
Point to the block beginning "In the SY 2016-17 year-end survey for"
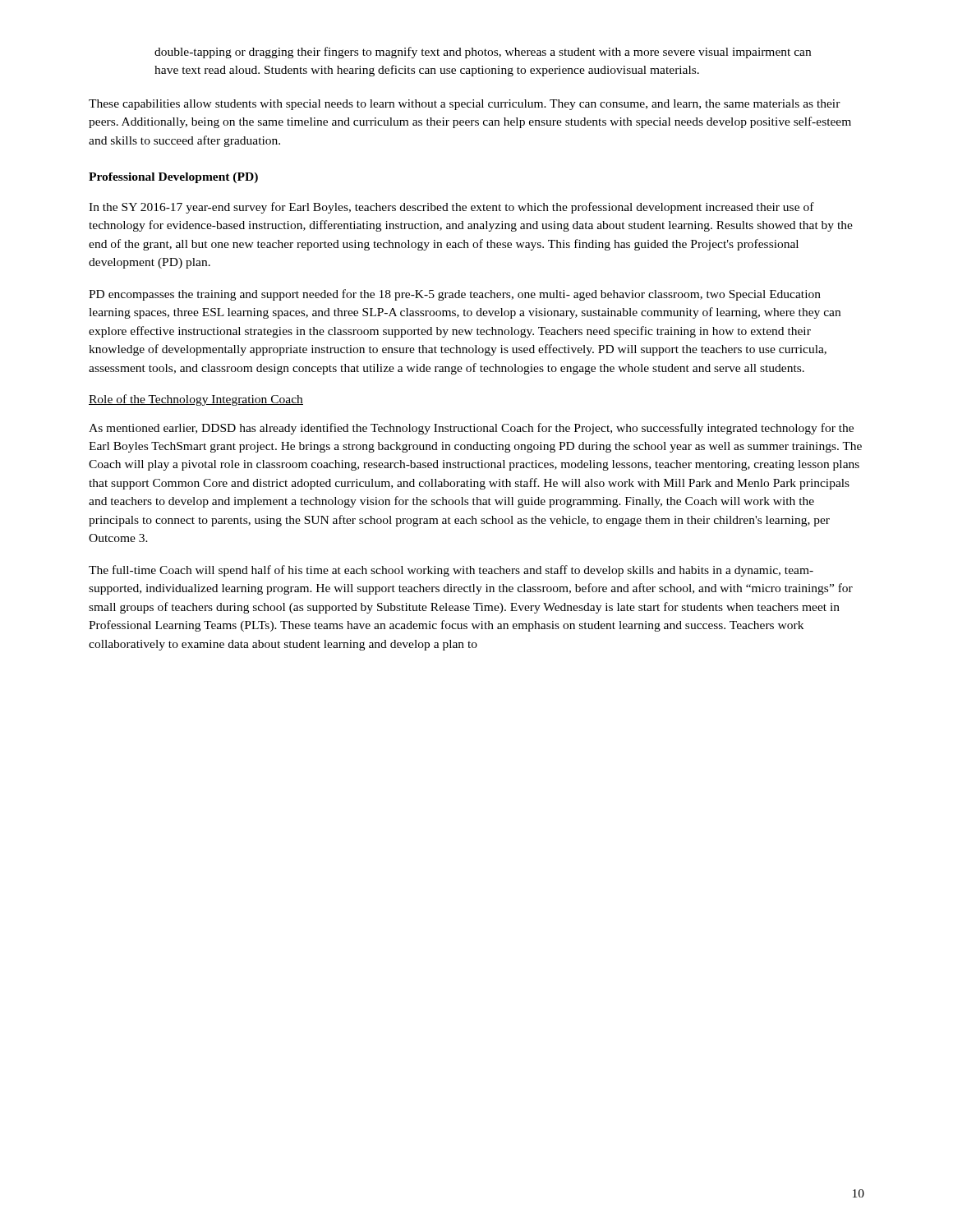tap(471, 234)
